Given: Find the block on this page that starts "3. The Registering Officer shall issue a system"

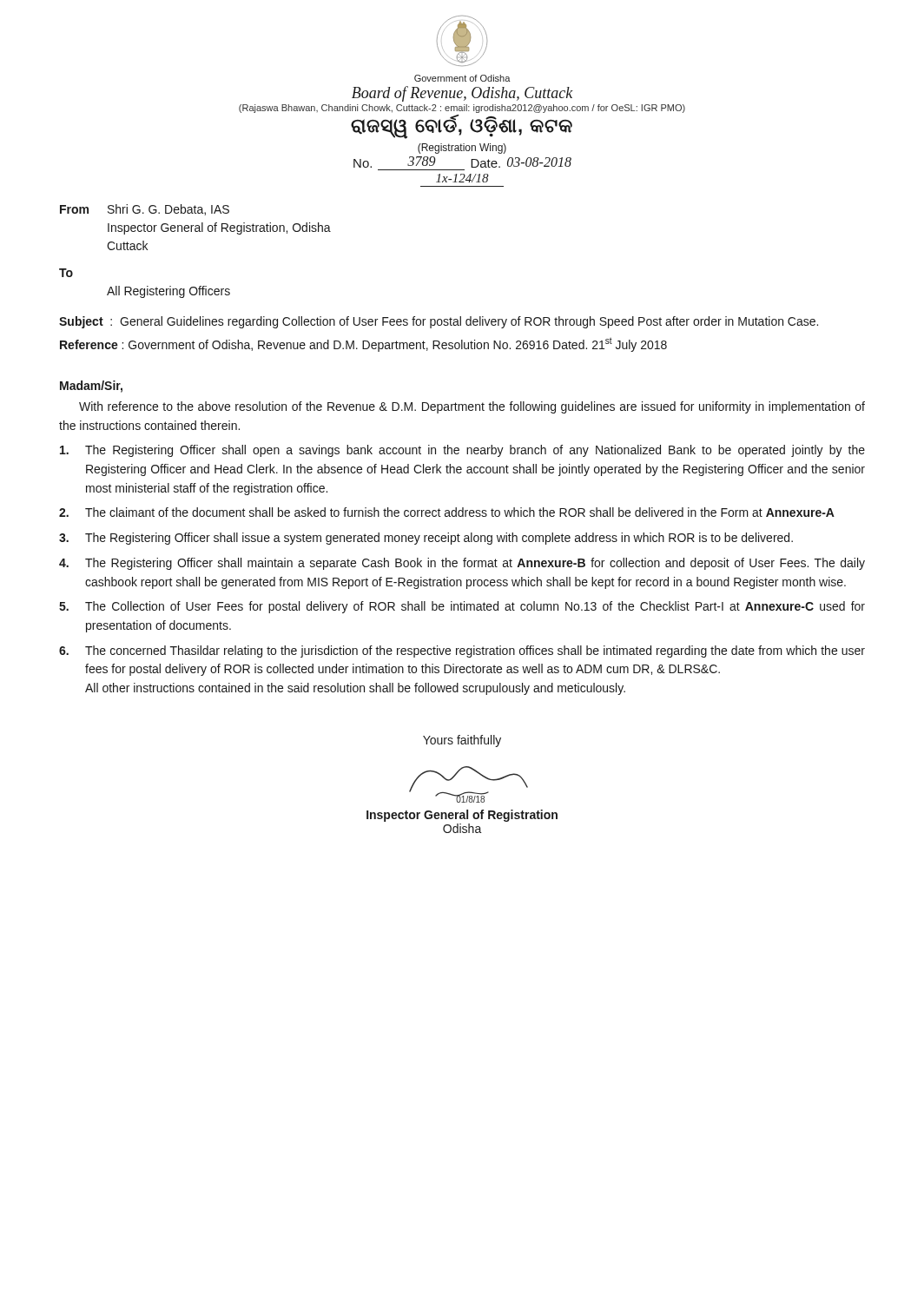Looking at the screenshot, I should coord(462,539).
